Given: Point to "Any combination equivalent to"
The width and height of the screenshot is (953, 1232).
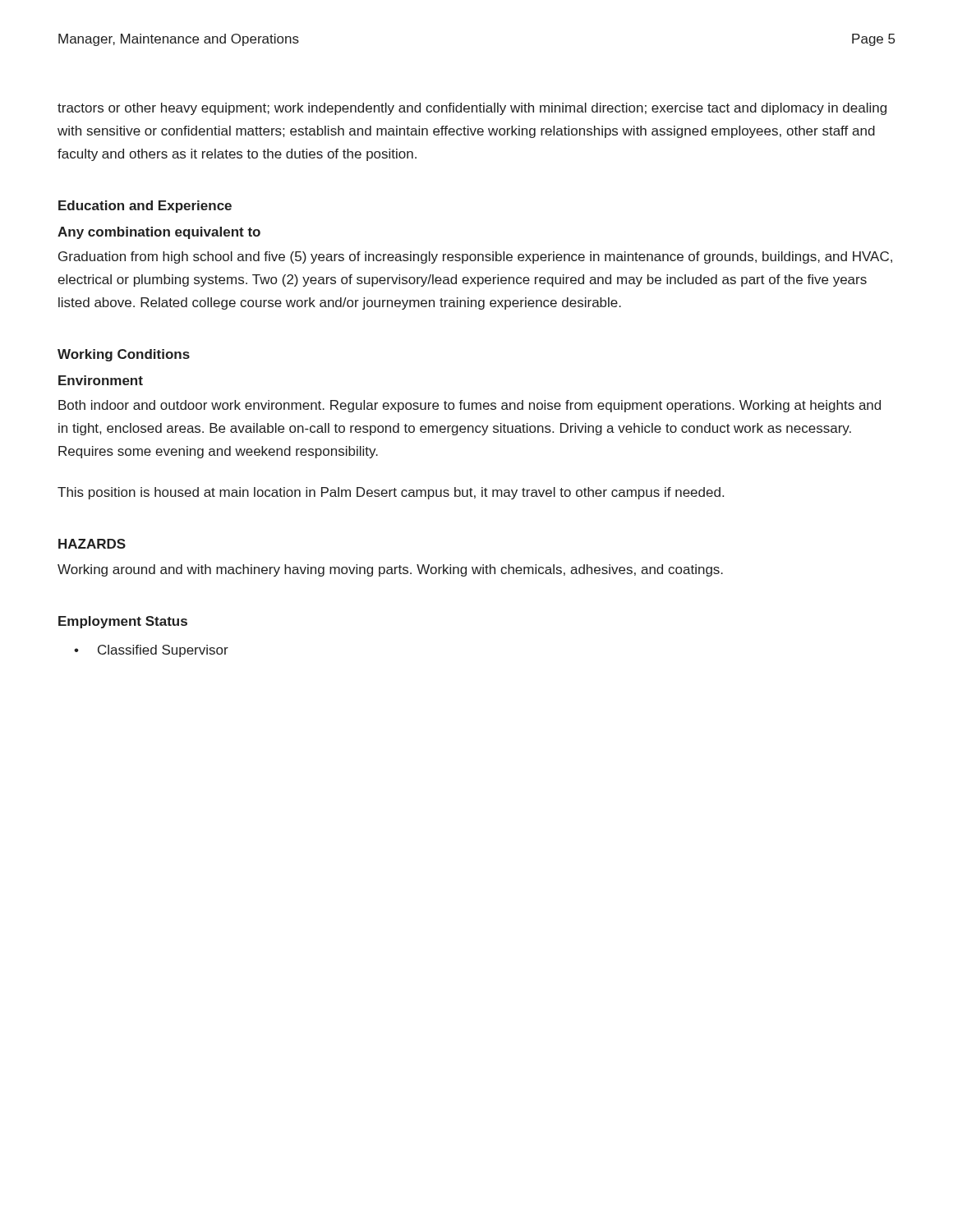Looking at the screenshot, I should tap(159, 232).
